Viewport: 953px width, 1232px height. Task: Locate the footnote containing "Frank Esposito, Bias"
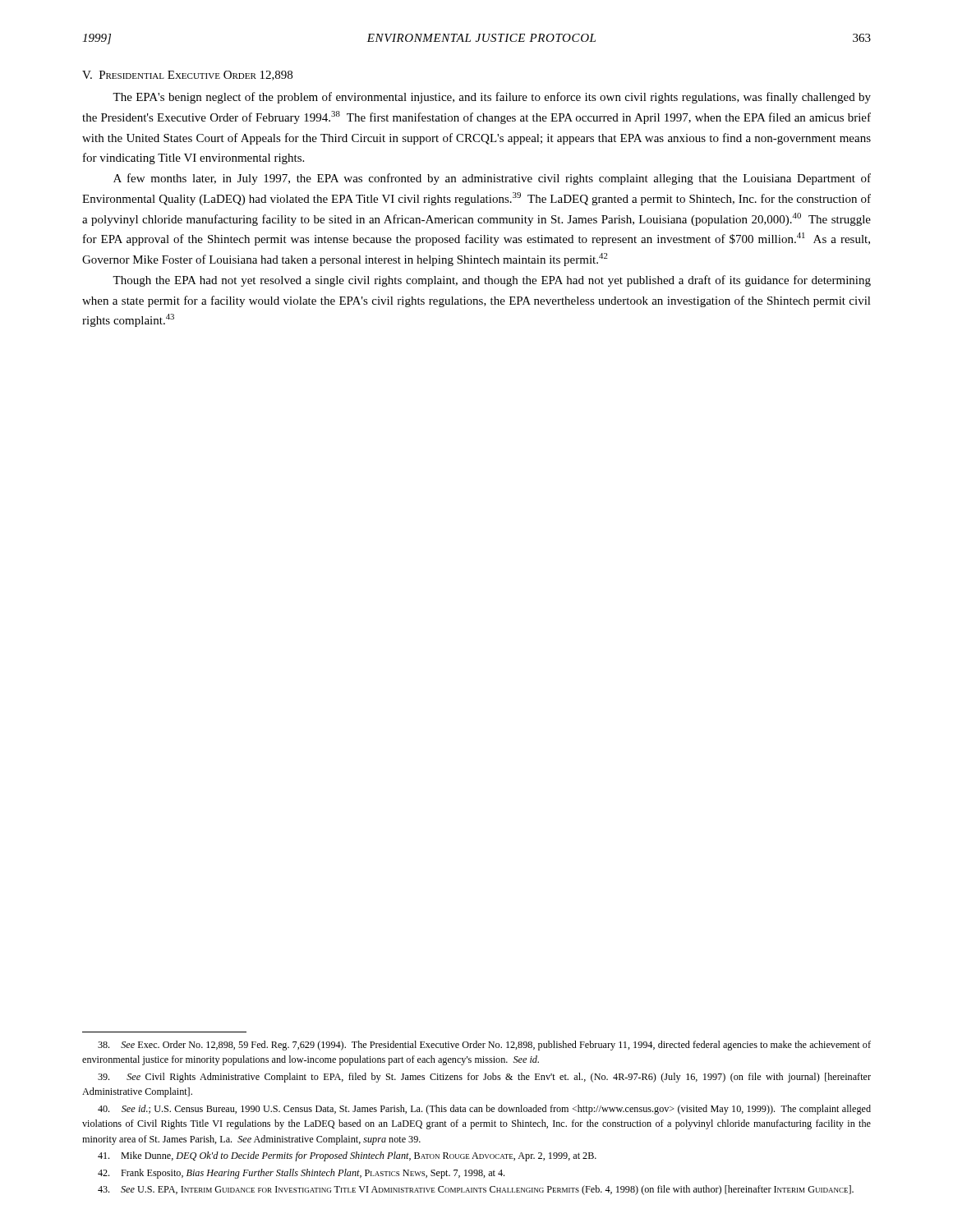click(x=294, y=1173)
